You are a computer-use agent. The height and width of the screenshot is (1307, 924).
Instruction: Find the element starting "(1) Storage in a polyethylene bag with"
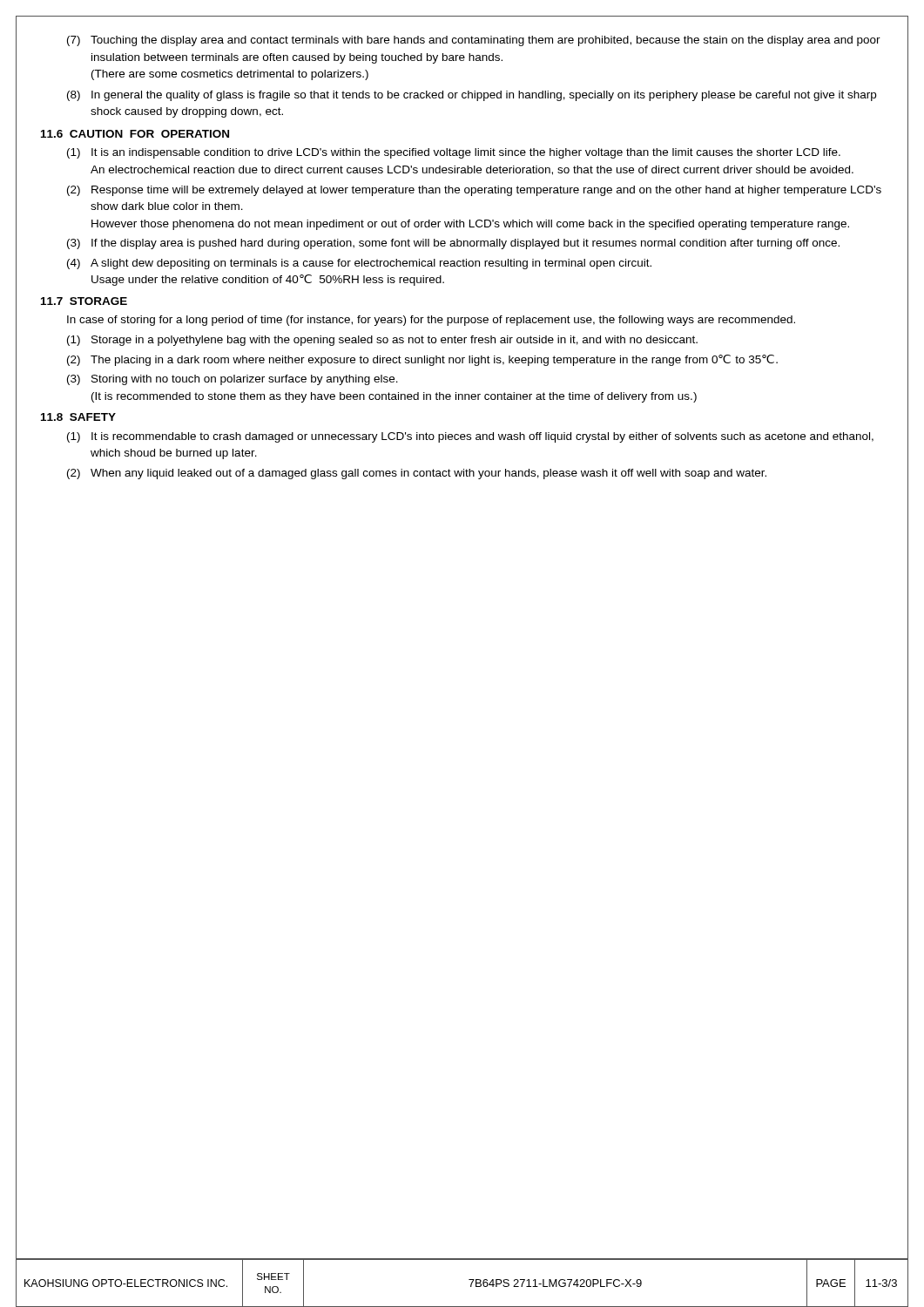click(475, 340)
